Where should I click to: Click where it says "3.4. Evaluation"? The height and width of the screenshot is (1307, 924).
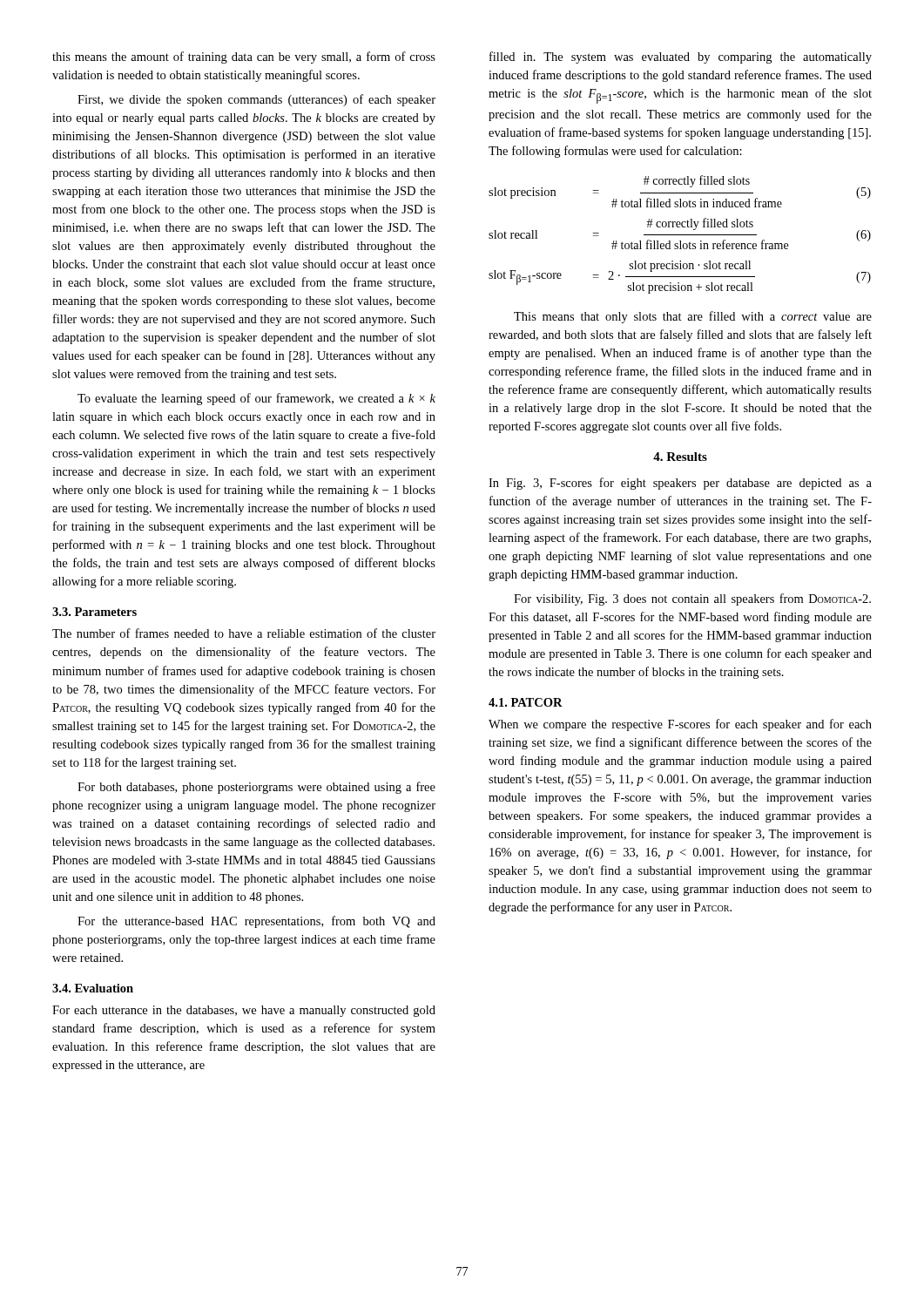93,988
